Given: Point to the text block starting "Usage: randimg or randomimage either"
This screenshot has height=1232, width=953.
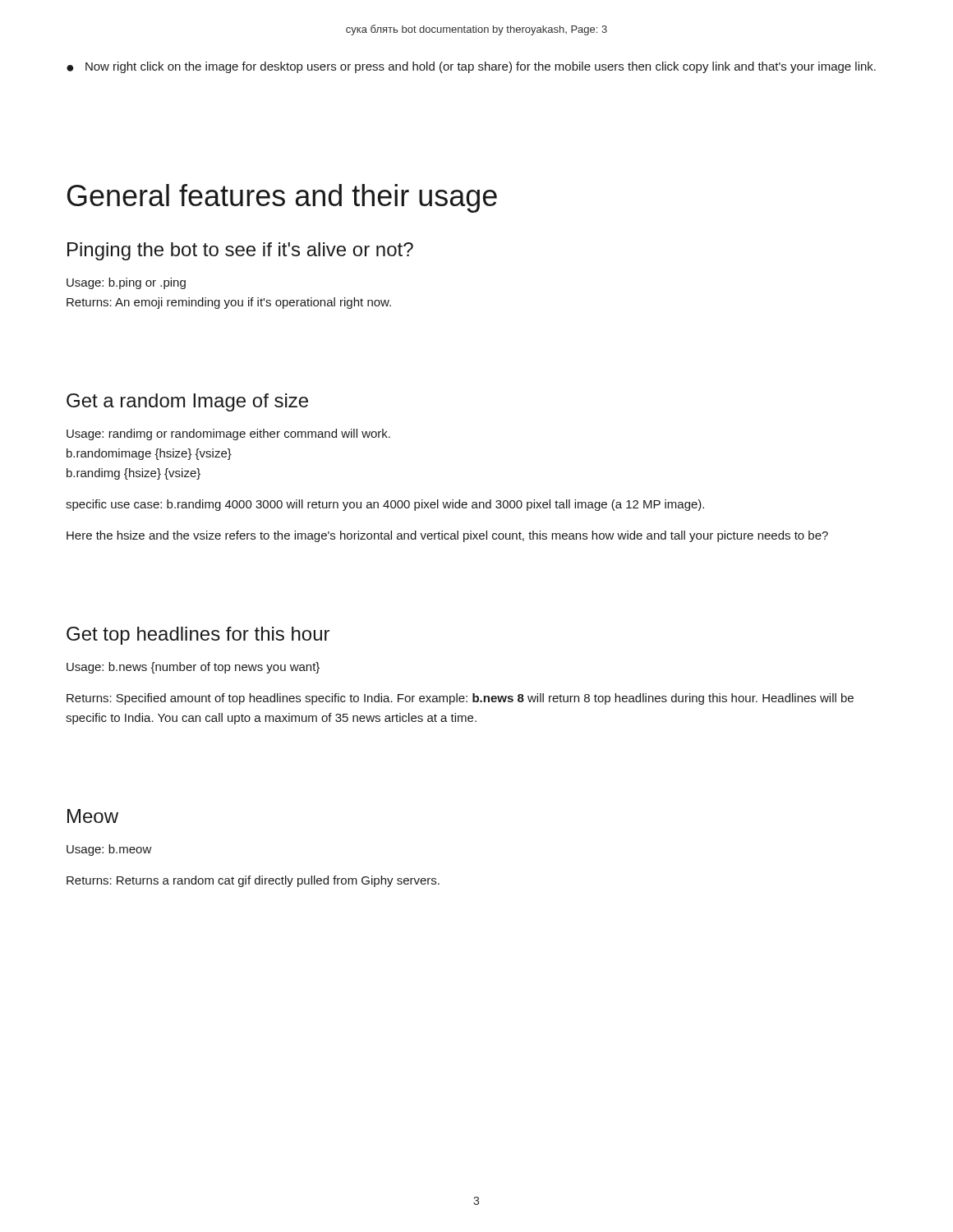Looking at the screenshot, I should click(x=228, y=453).
